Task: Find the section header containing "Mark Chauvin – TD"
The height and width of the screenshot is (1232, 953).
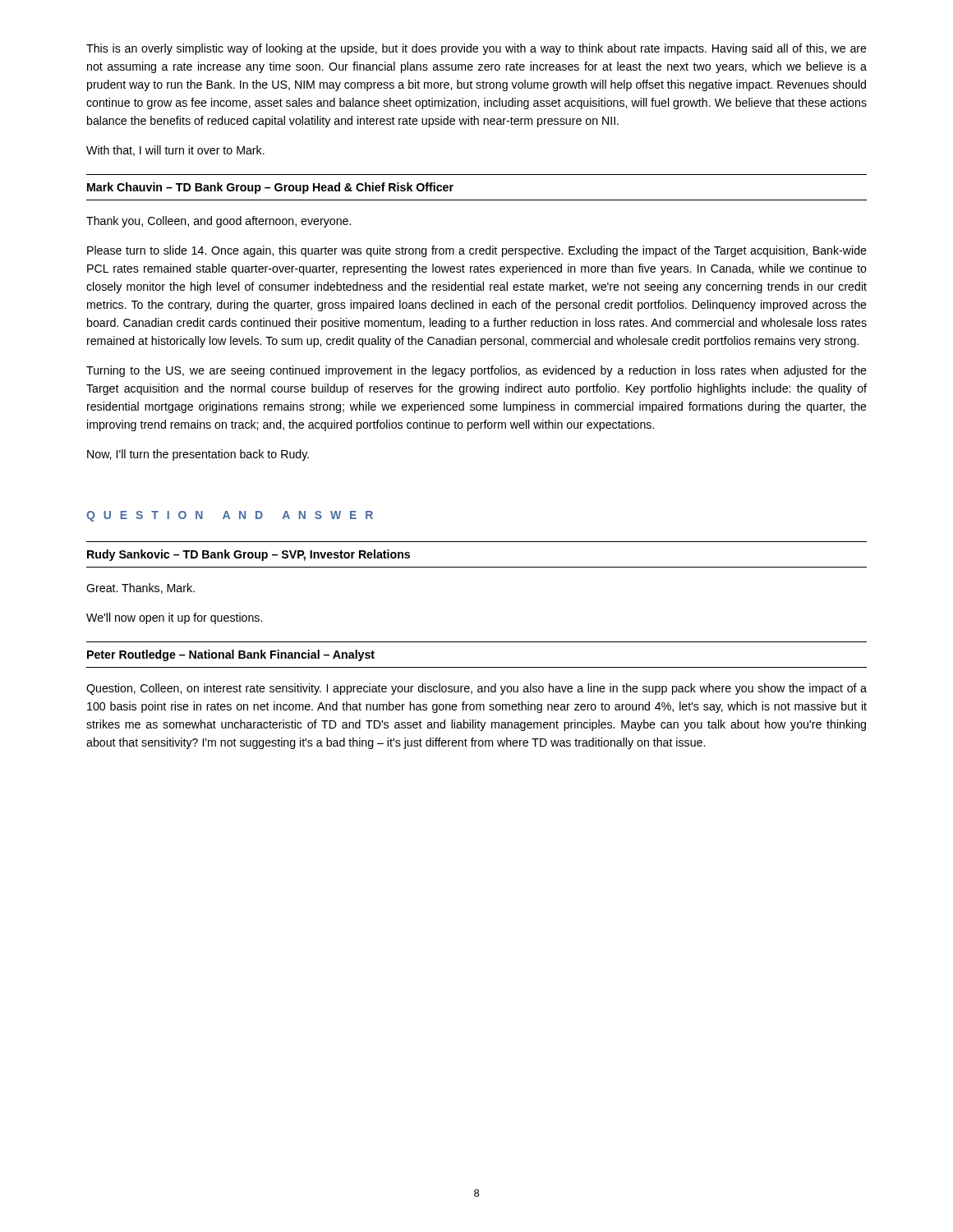Action: [270, 187]
